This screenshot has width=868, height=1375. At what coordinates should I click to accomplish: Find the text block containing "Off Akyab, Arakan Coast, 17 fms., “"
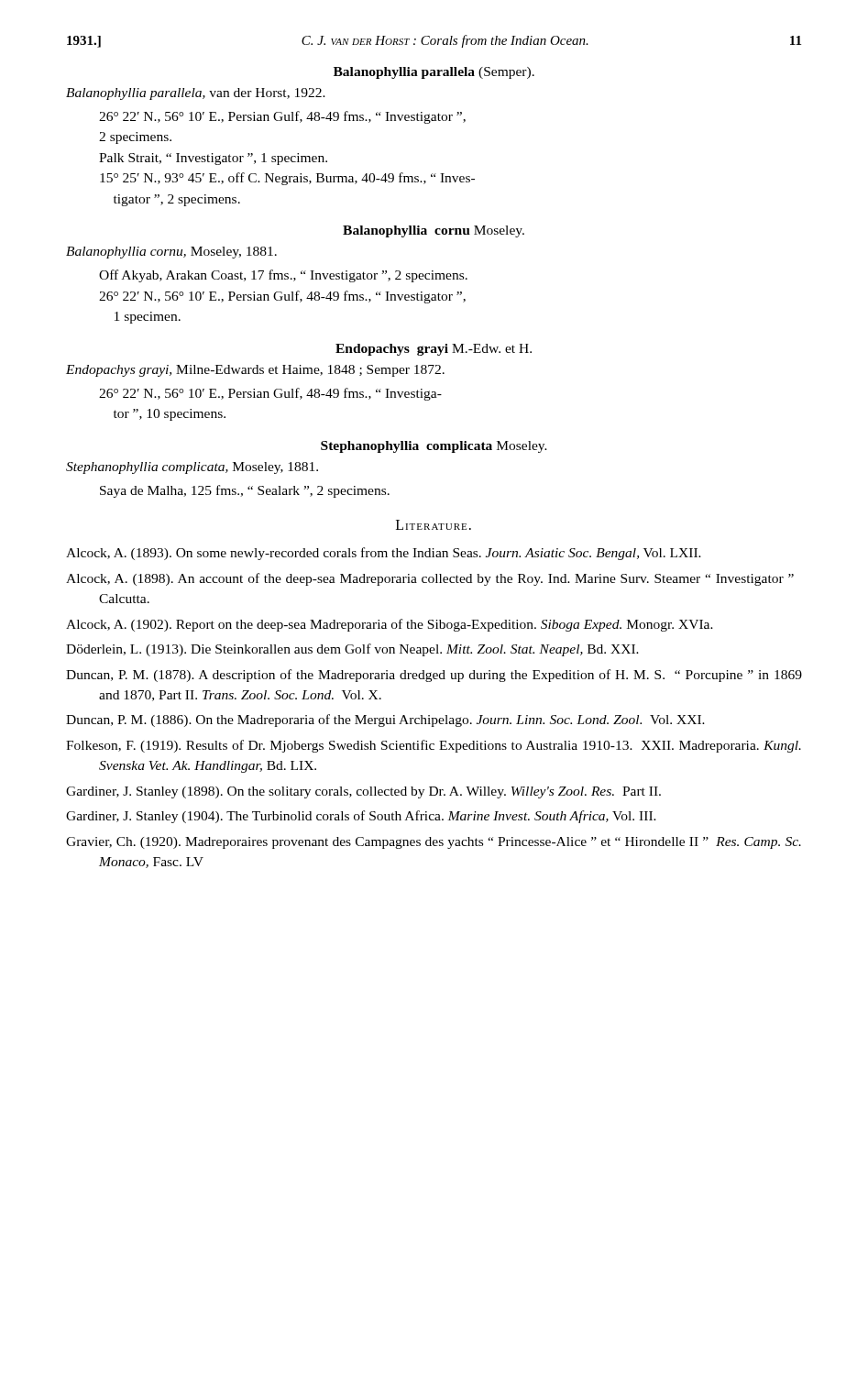283,295
